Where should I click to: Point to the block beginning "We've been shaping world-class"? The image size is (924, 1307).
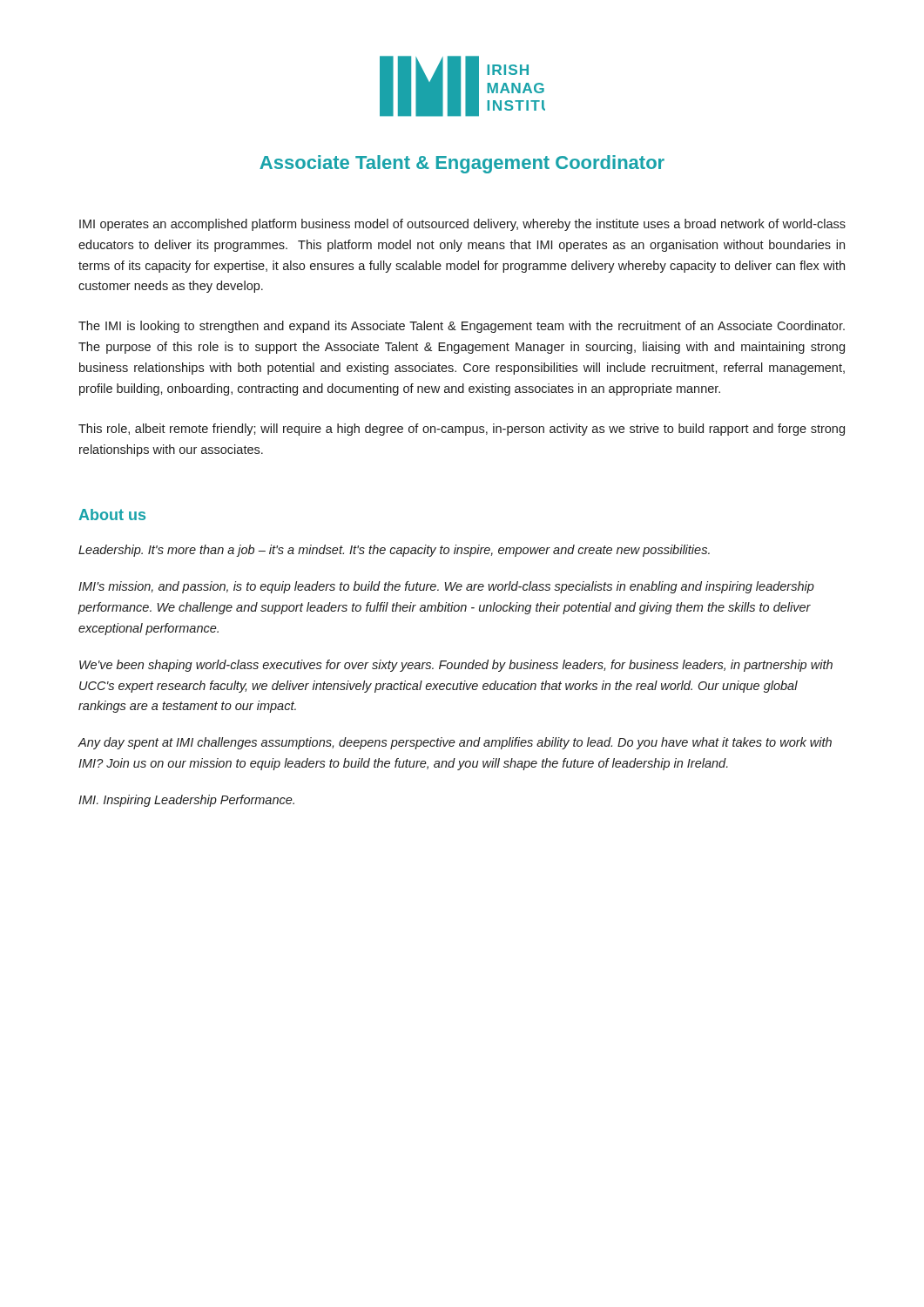pyautogui.click(x=456, y=685)
